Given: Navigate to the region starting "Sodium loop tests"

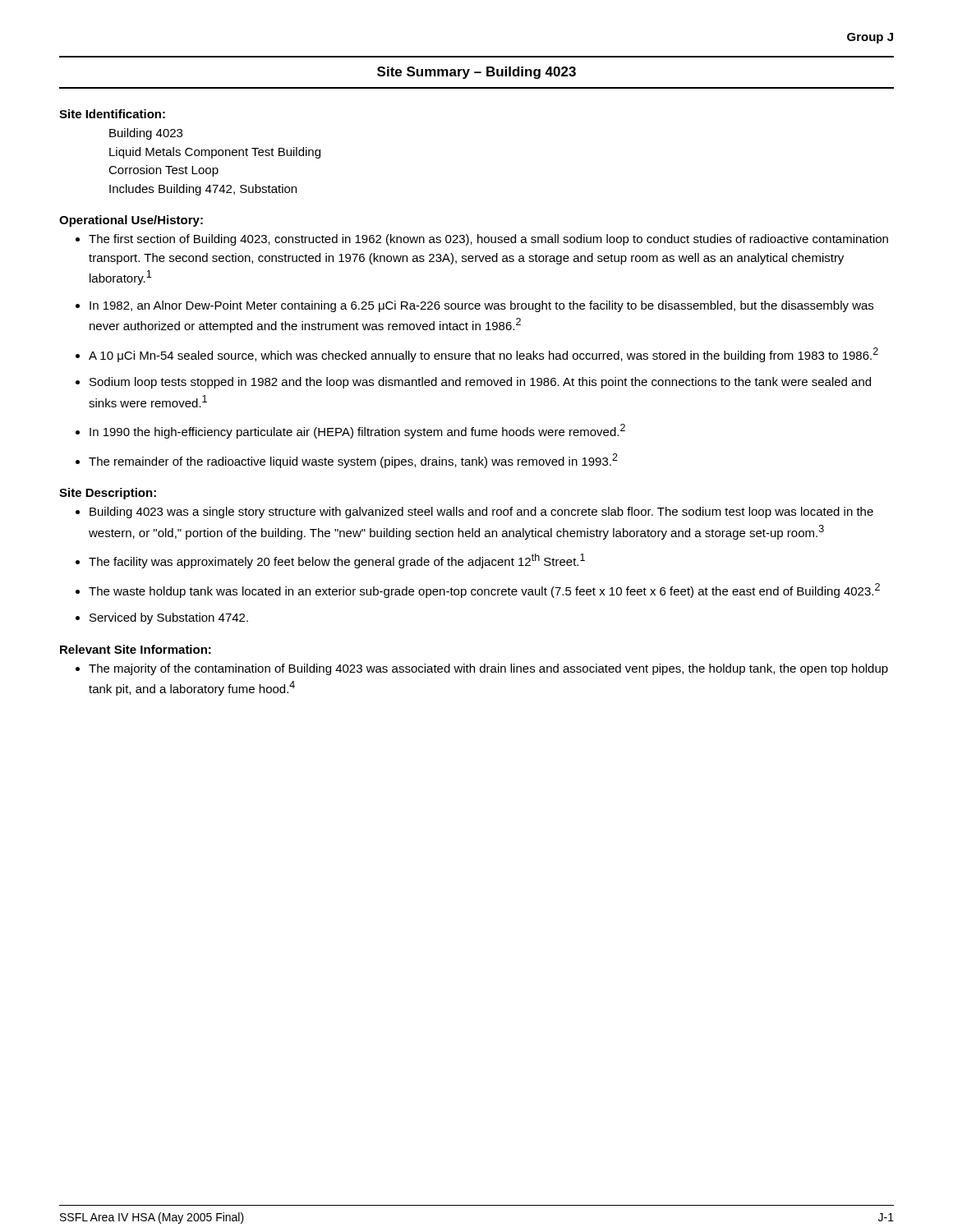Looking at the screenshot, I should (x=480, y=392).
